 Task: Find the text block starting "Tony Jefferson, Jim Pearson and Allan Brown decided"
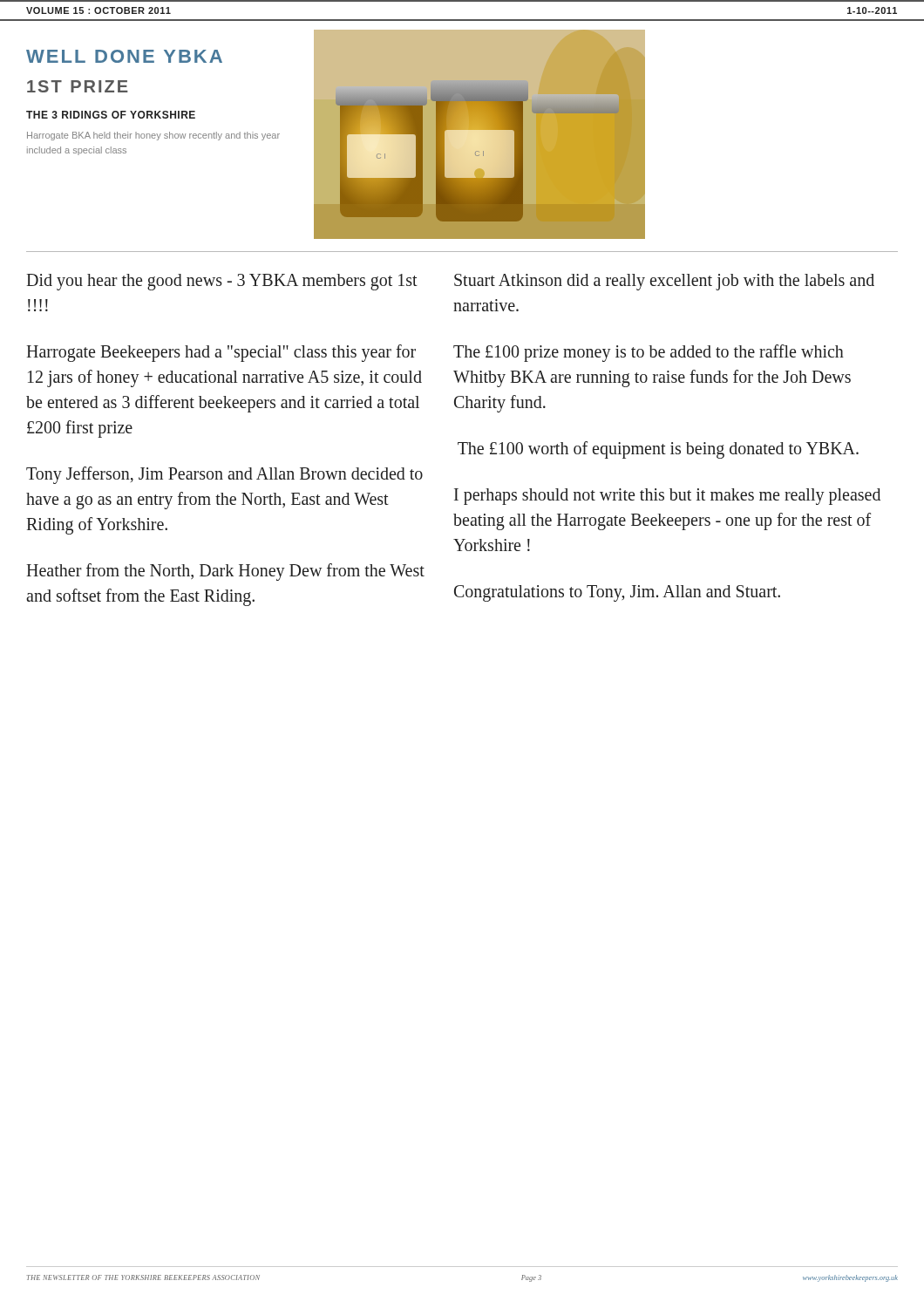point(225,499)
